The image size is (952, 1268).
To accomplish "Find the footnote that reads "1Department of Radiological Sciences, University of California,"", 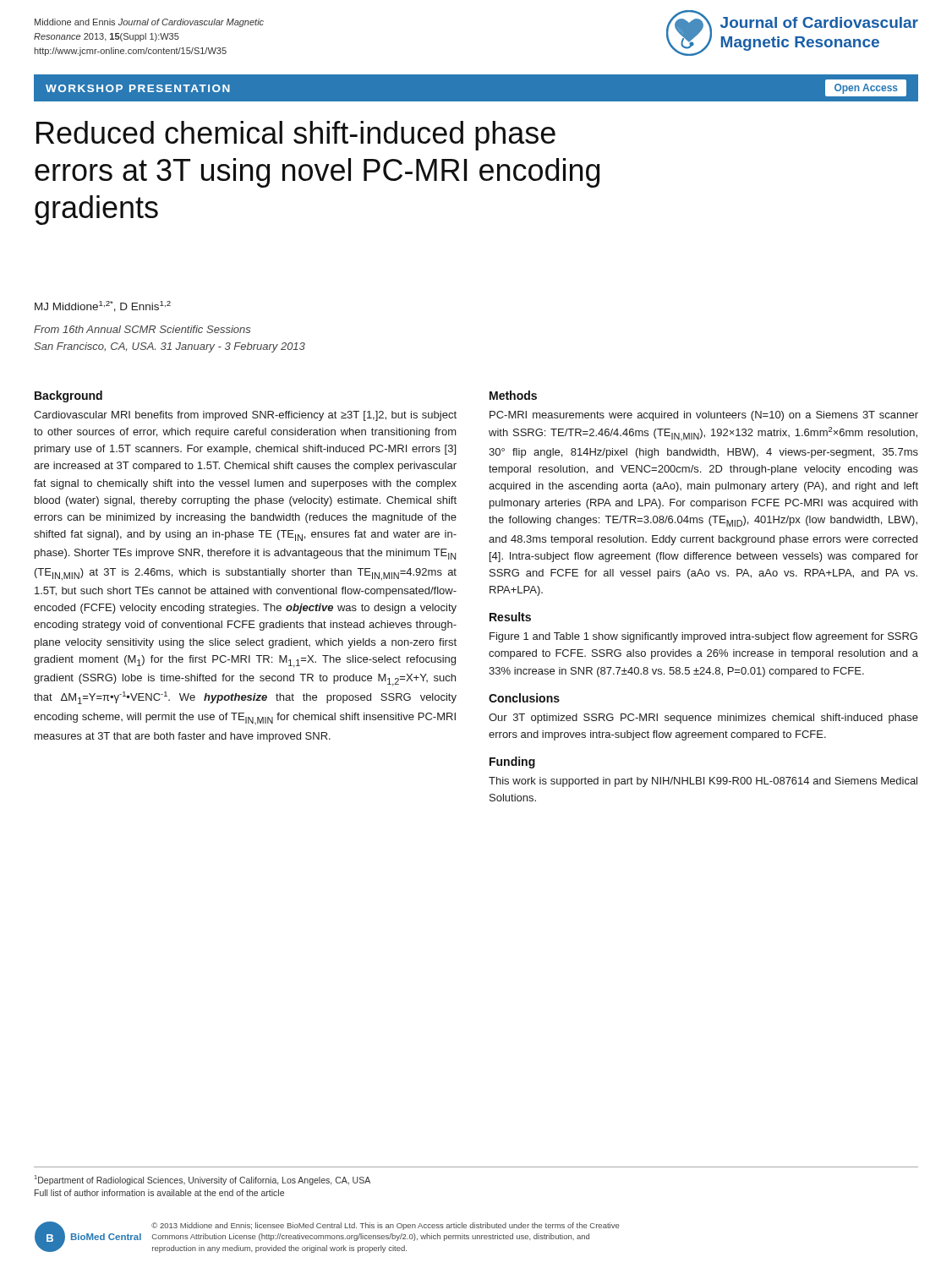I will (x=202, y=1180).
